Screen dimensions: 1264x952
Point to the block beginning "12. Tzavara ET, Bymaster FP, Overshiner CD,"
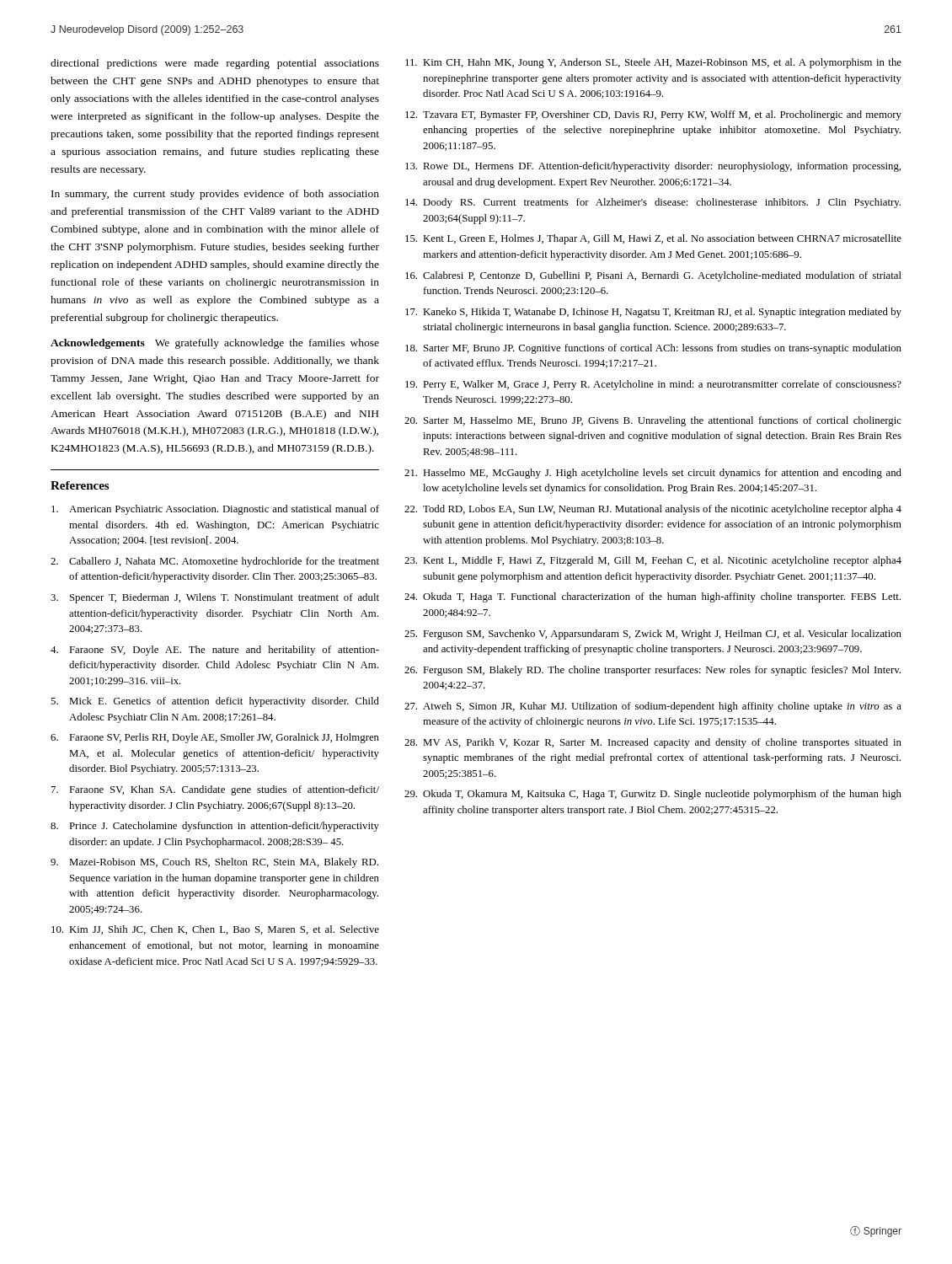tap(653, 130)
